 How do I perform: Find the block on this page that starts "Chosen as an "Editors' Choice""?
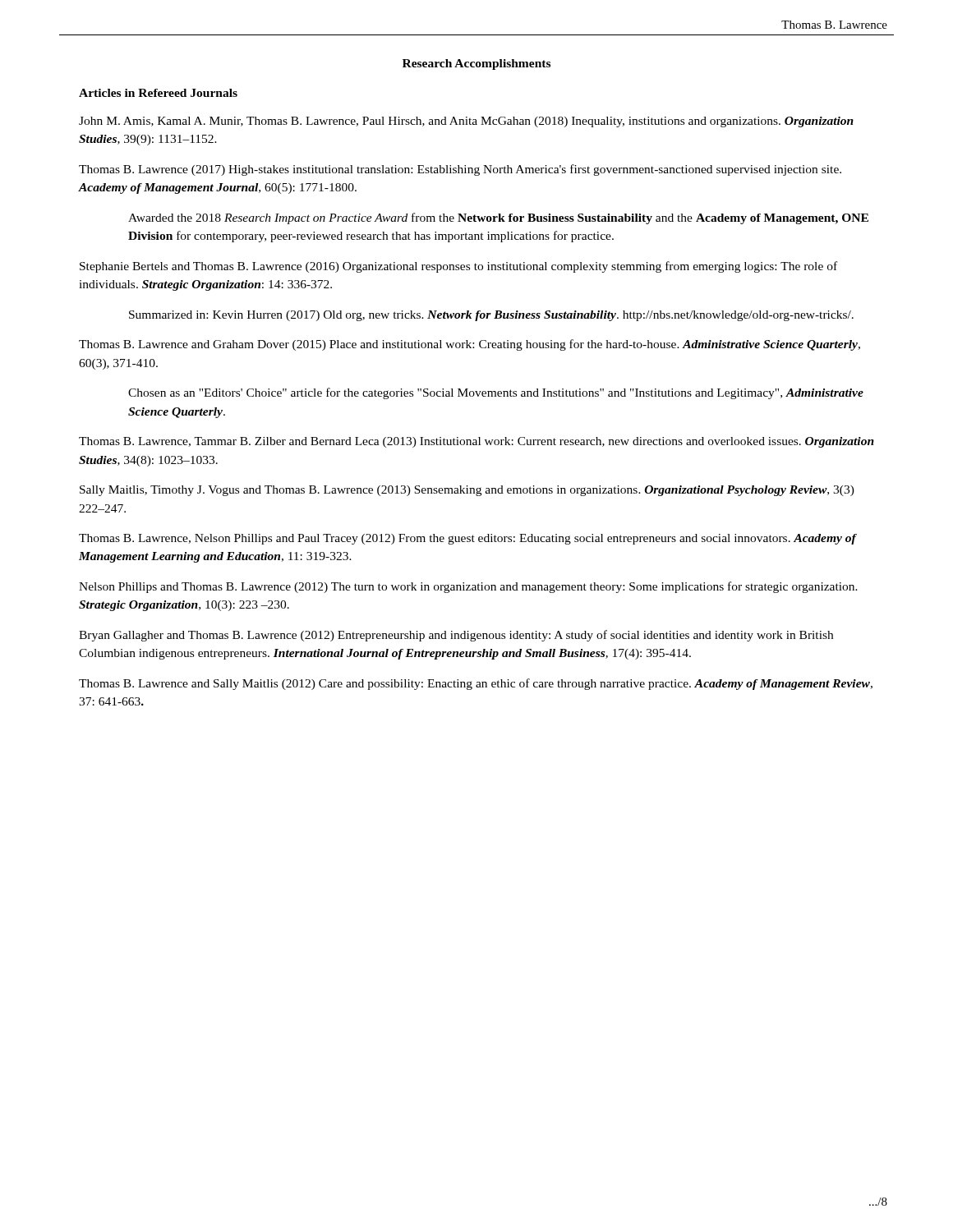click(x=496, y=402)
